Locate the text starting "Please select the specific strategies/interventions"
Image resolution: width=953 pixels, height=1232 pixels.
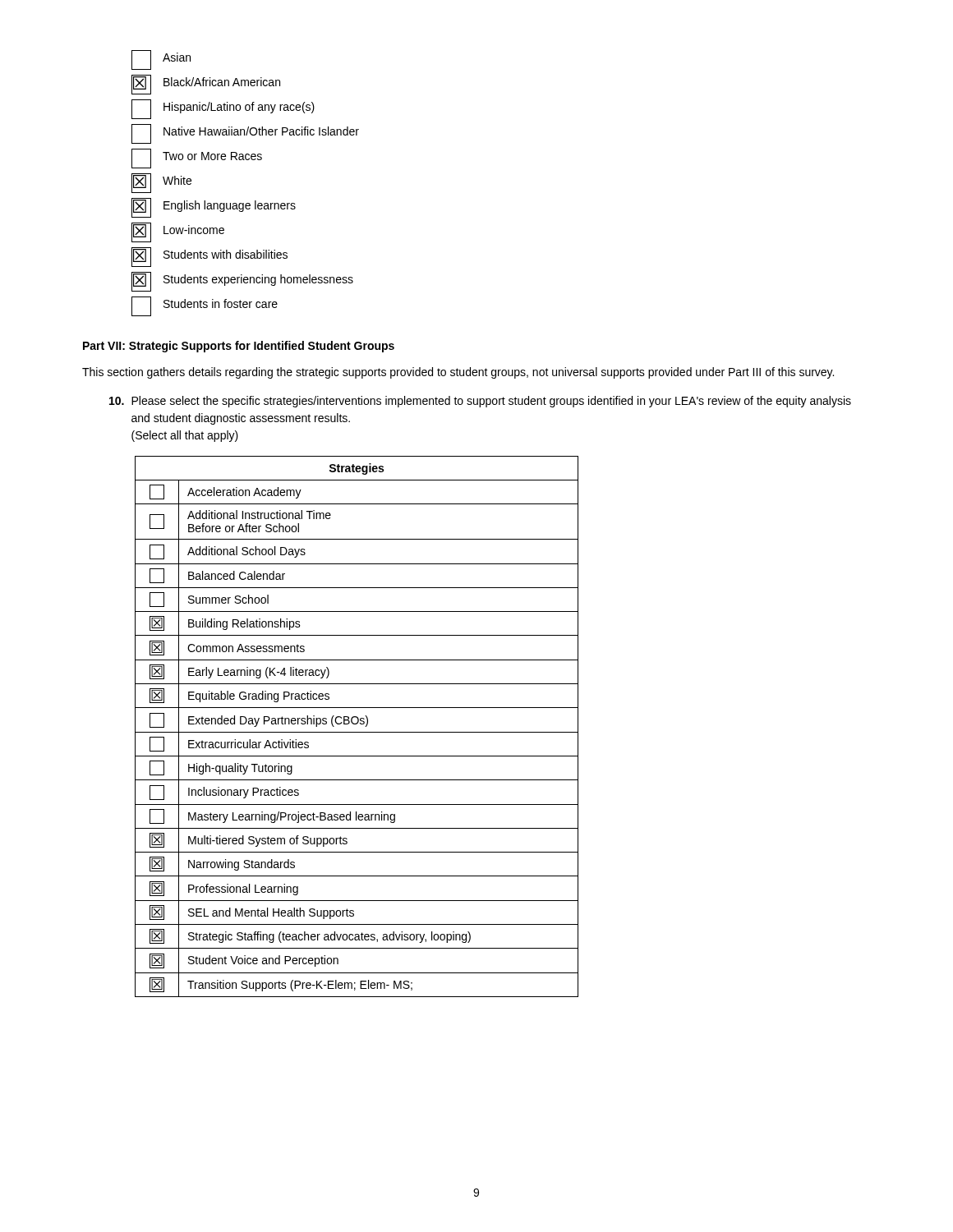click(480, 402)
